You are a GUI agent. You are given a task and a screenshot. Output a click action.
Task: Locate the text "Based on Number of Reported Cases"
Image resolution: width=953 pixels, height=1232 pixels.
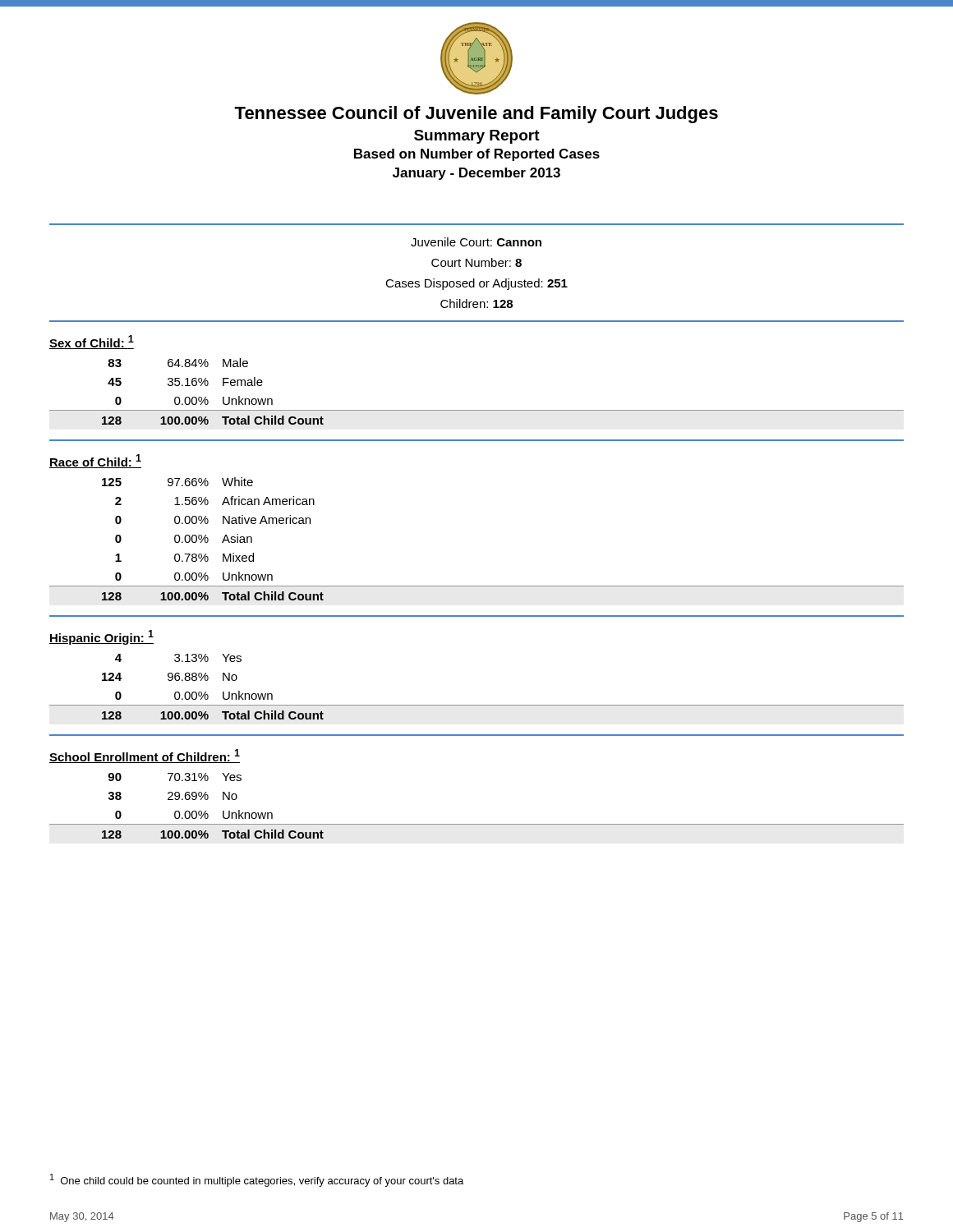(x=476, y=154)
